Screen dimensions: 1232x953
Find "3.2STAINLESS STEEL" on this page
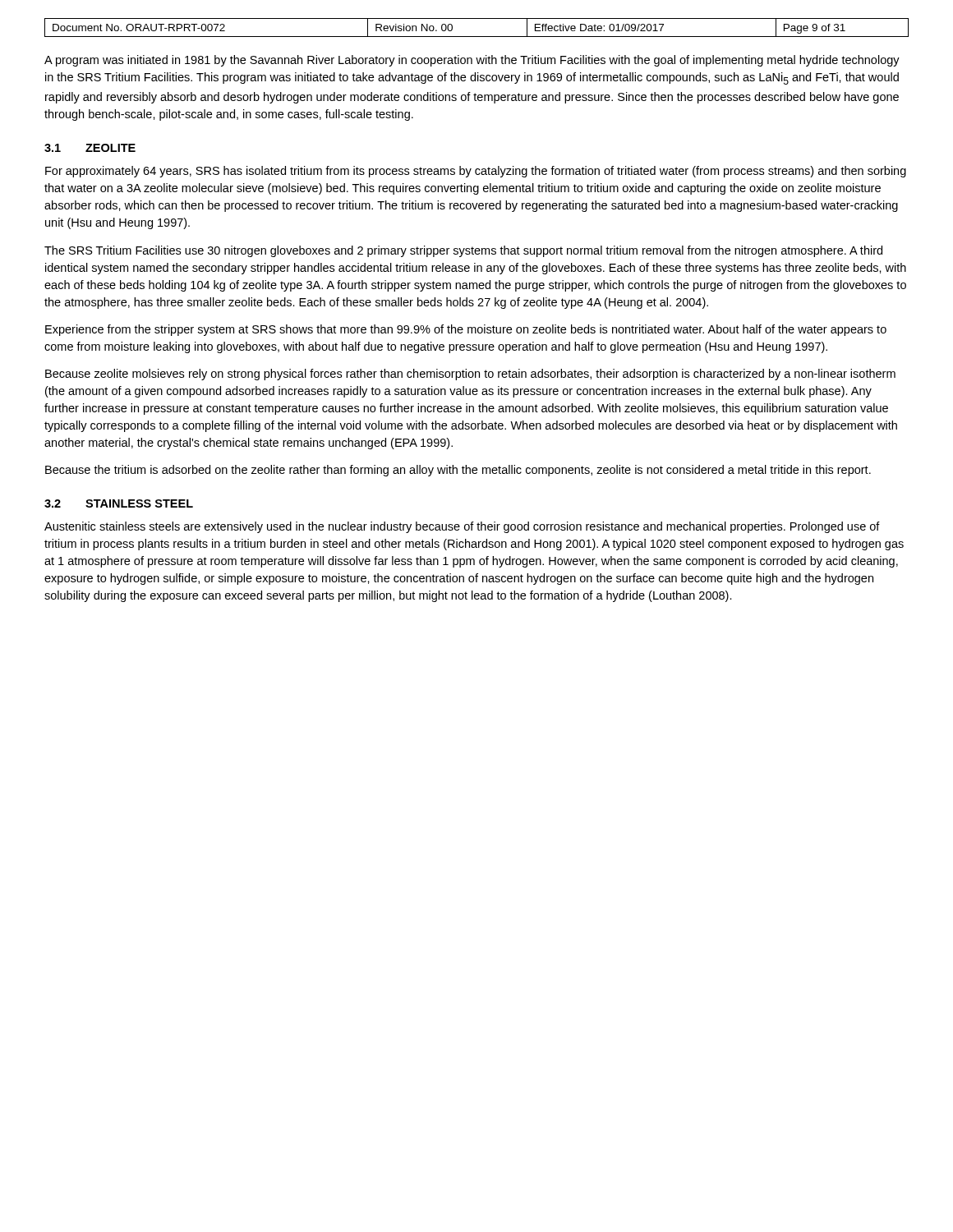click(119, 503)
